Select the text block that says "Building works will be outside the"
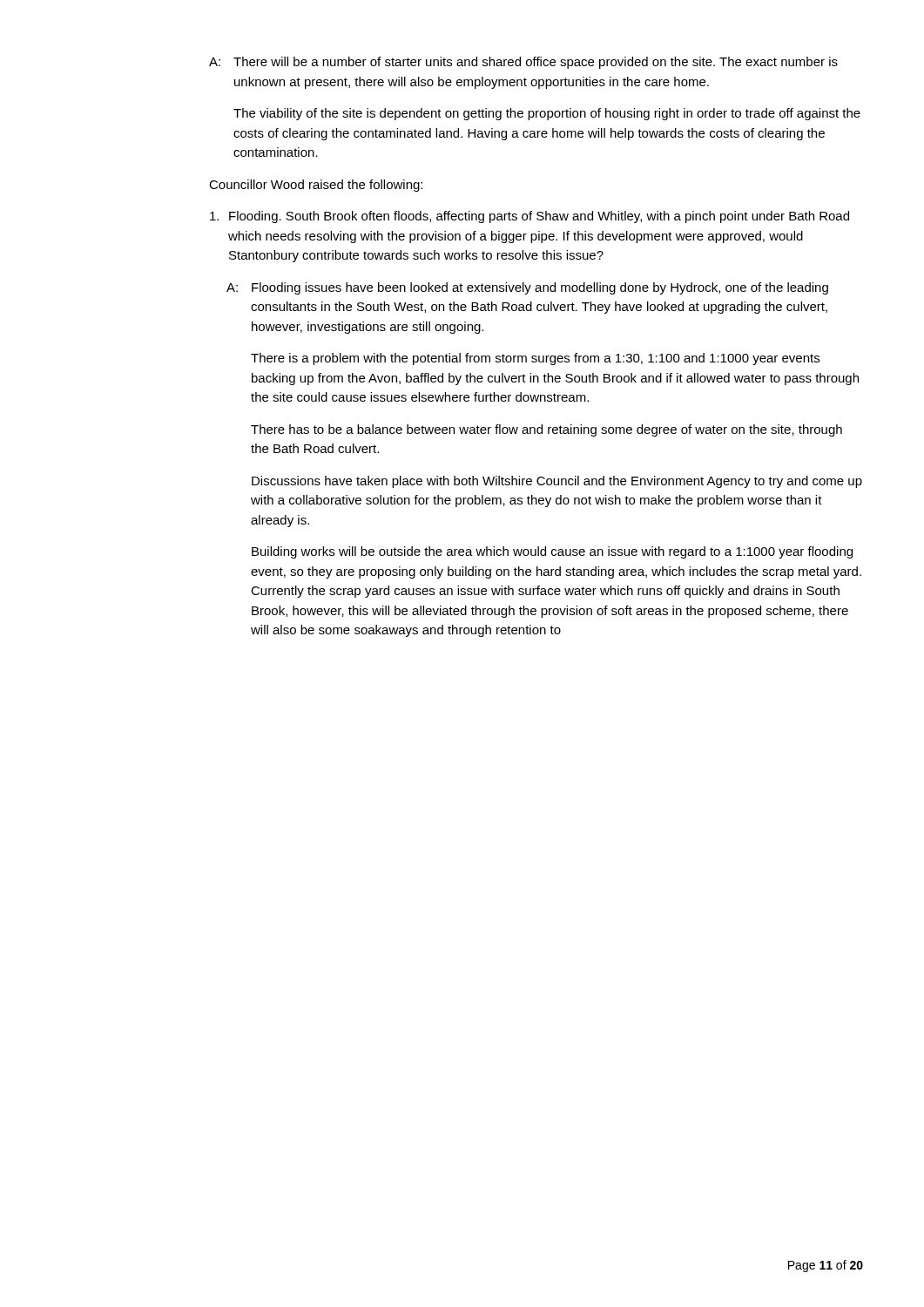The width and height of the screenshot is (924, 1307). point(557,590)
